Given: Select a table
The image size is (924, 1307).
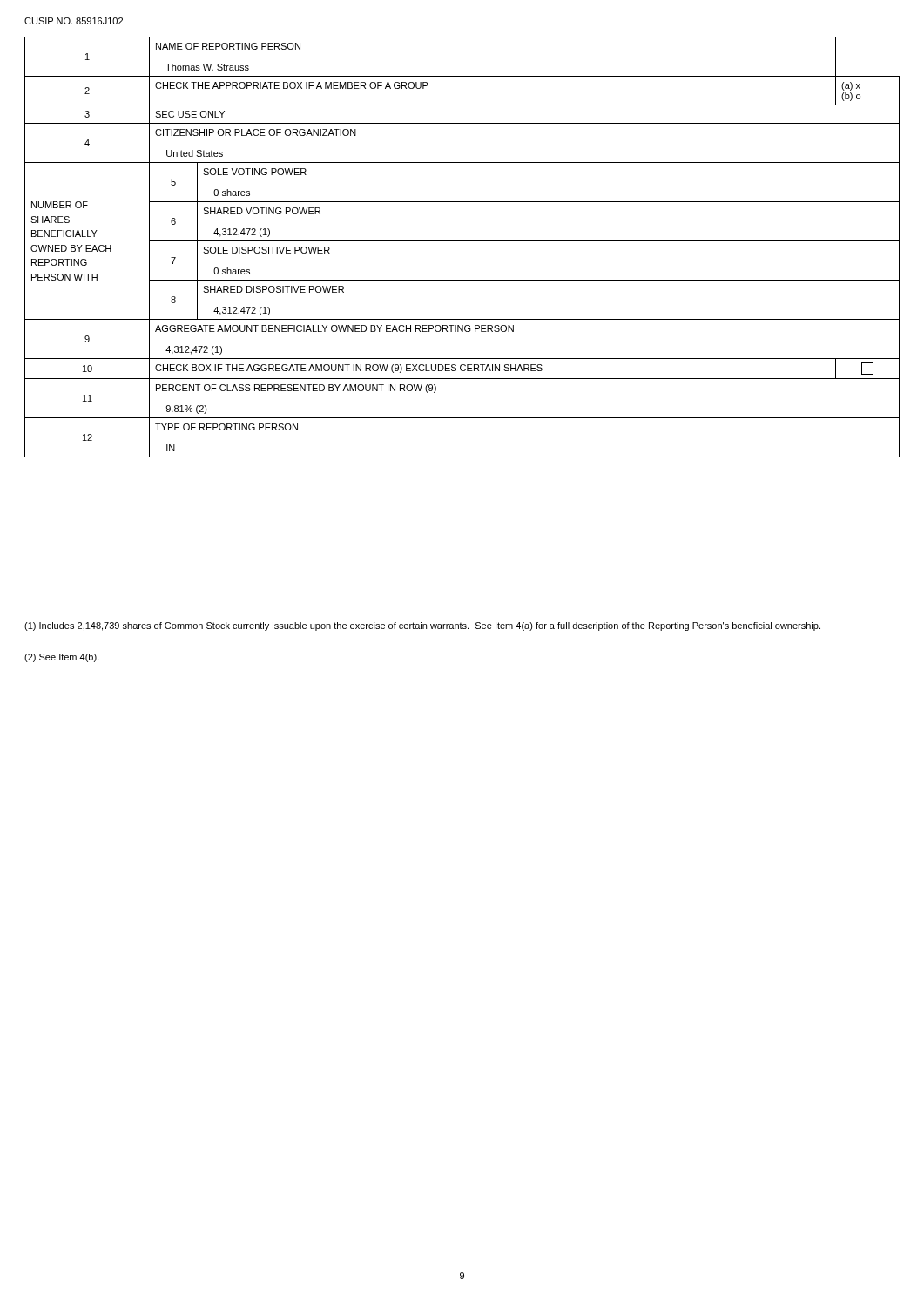Looking at the screenshot, I should (462, 247).
